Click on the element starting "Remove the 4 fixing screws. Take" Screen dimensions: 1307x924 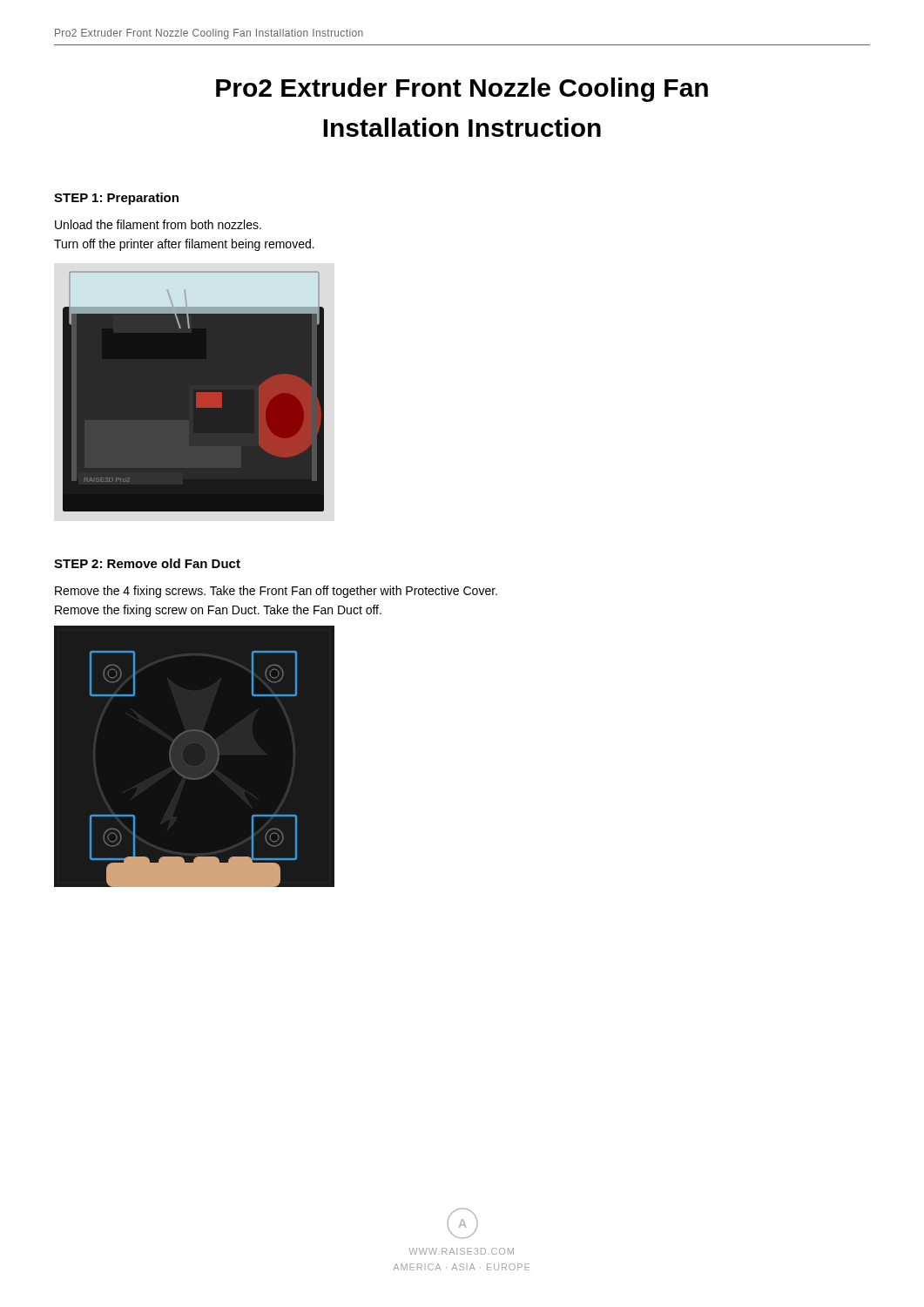pyautogui.click(x=276, y=600)
